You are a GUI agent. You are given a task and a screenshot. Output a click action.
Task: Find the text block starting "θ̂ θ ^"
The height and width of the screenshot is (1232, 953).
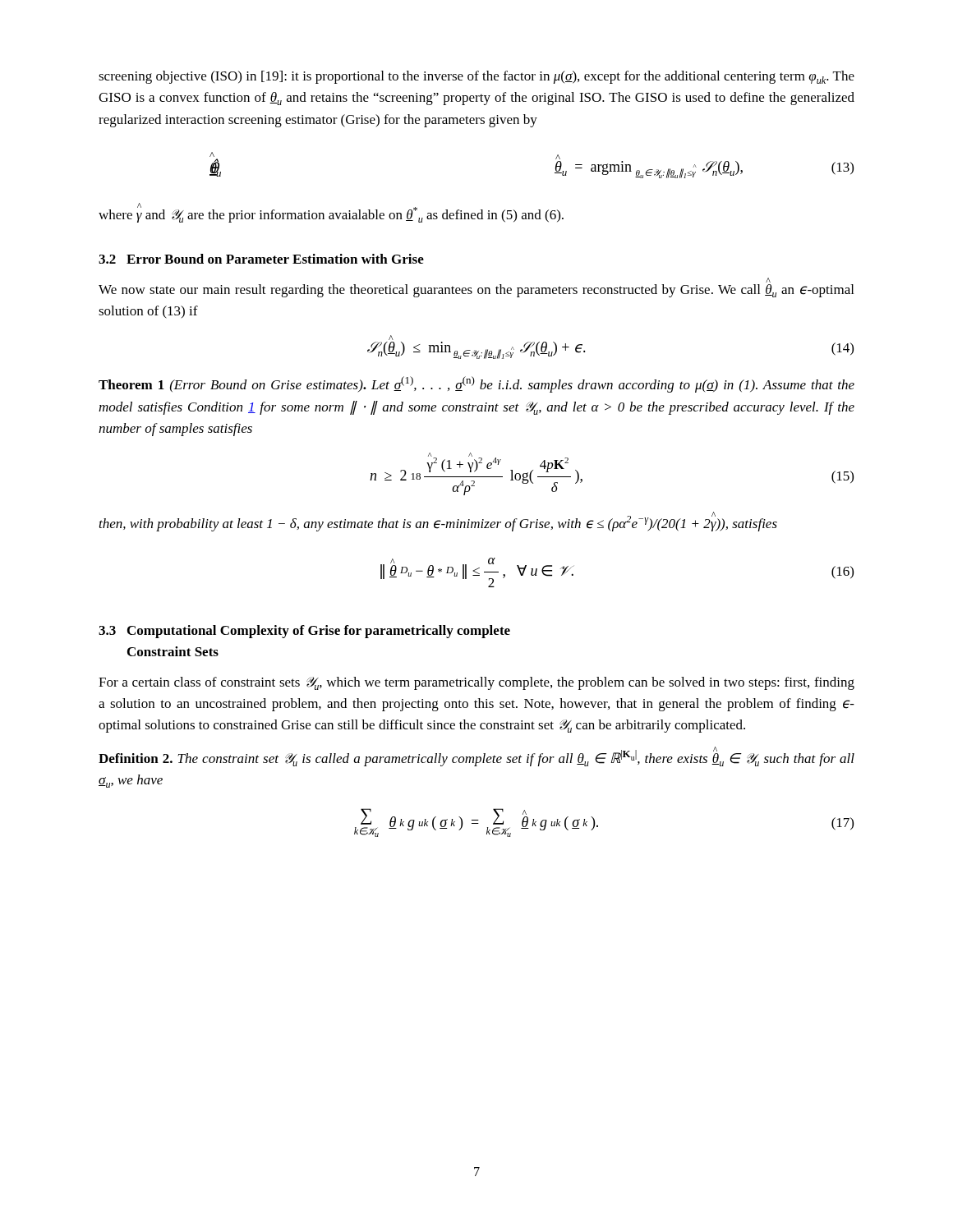click(216, 165)
